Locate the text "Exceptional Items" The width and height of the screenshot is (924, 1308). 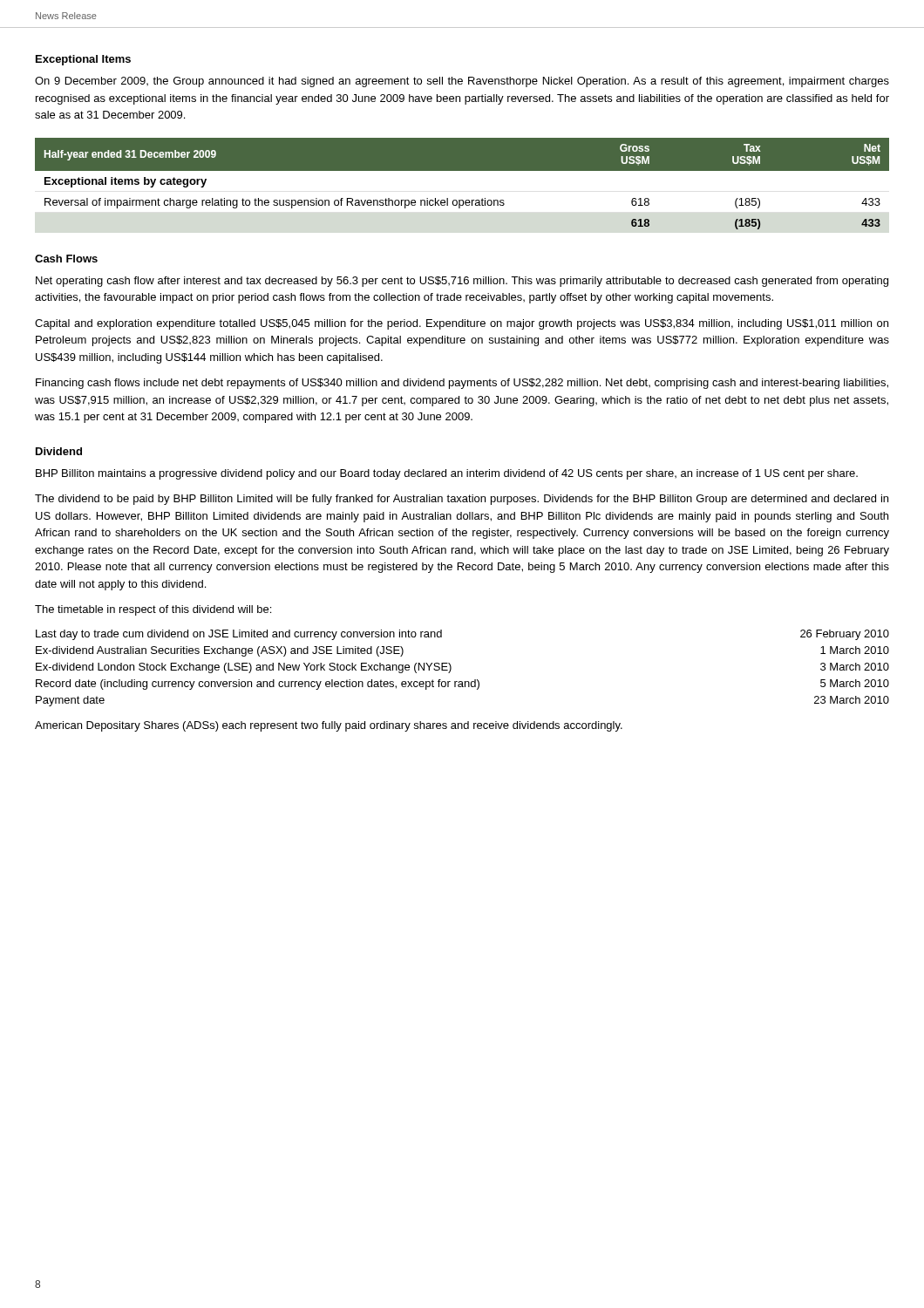[x=83, y=59]
